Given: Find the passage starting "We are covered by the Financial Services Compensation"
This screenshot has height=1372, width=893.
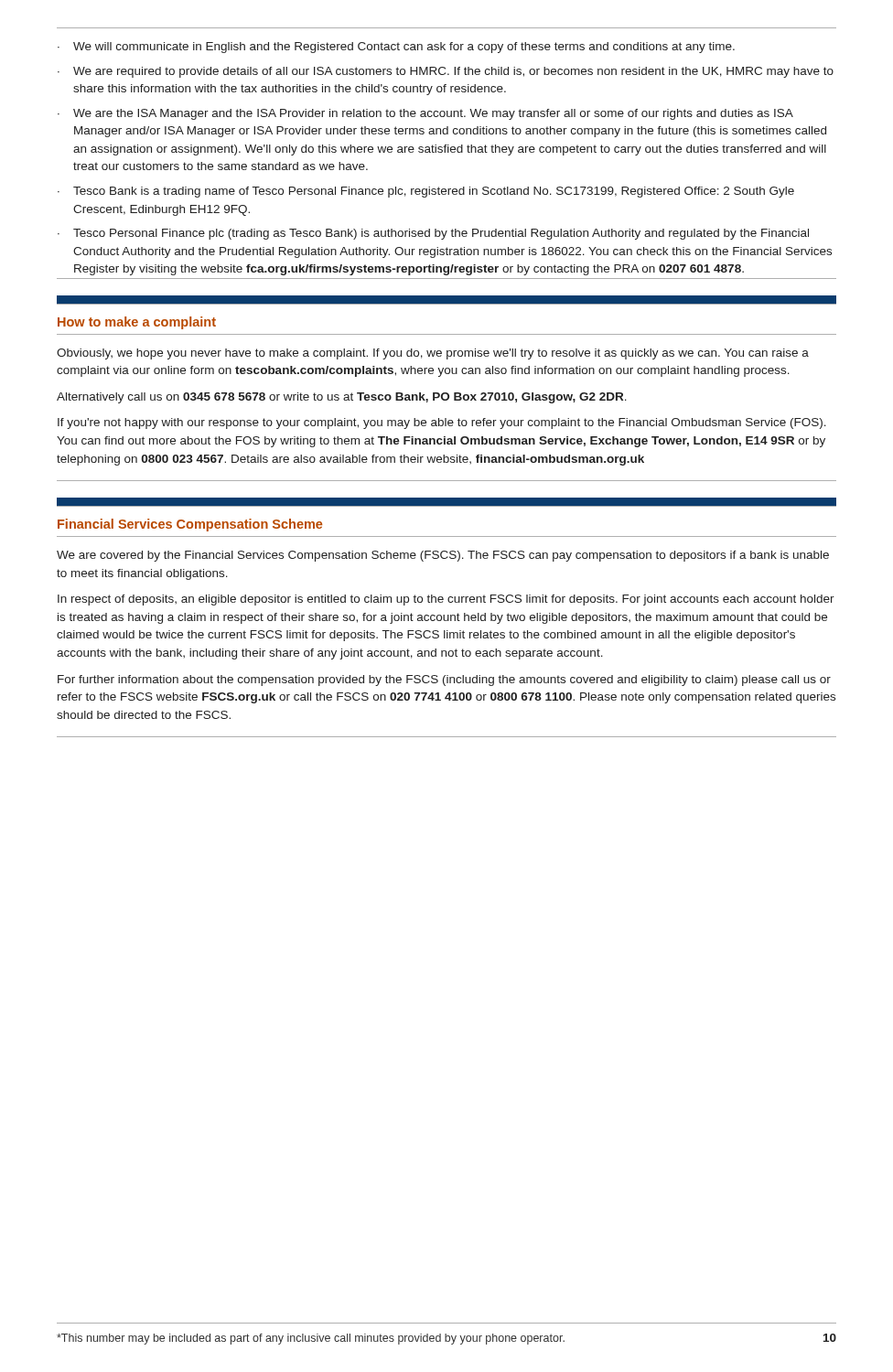Looking at the screenshot, I should [443, 564].
